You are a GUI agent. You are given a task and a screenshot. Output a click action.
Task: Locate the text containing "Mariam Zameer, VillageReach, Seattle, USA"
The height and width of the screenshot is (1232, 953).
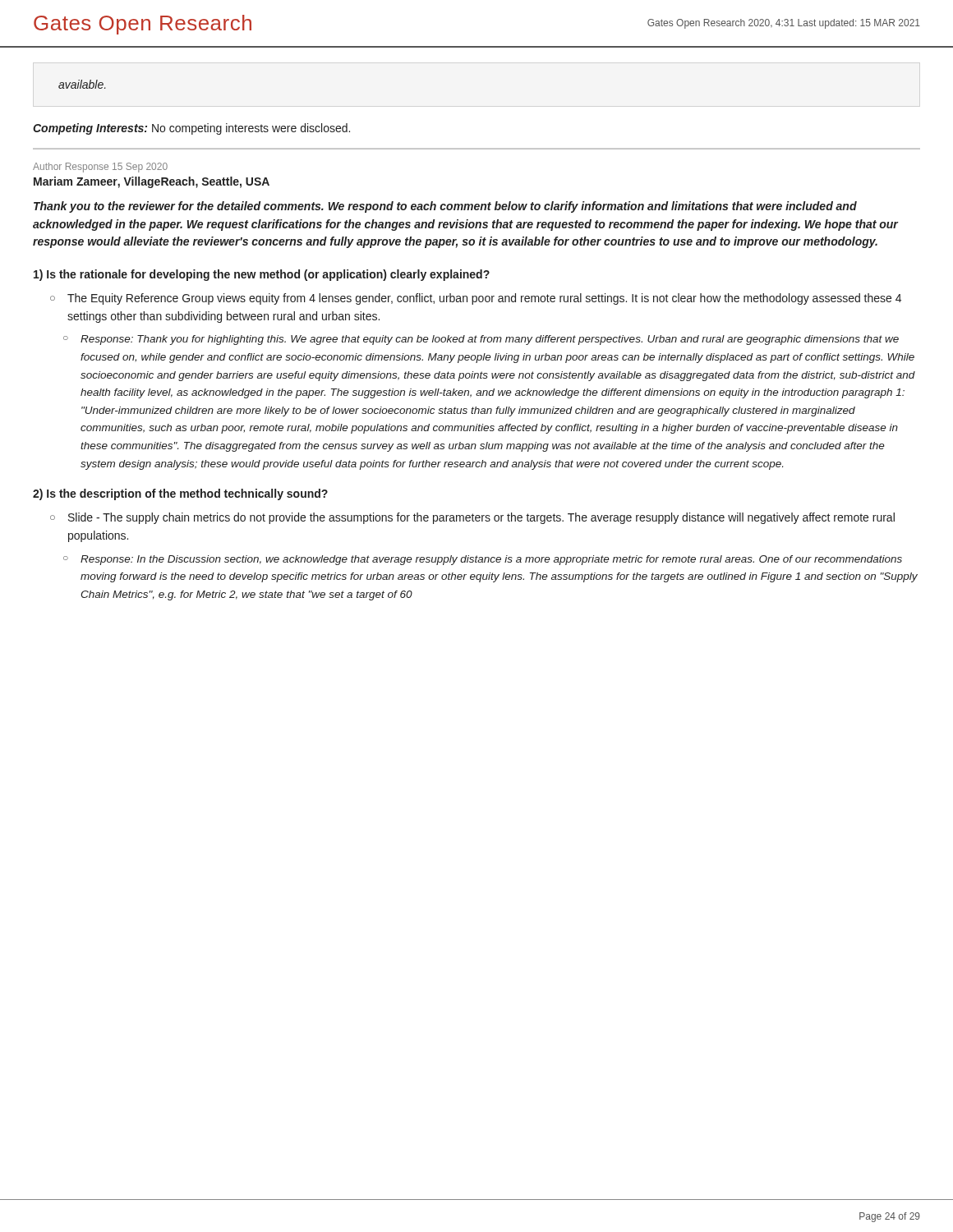[x=151, y=182]
